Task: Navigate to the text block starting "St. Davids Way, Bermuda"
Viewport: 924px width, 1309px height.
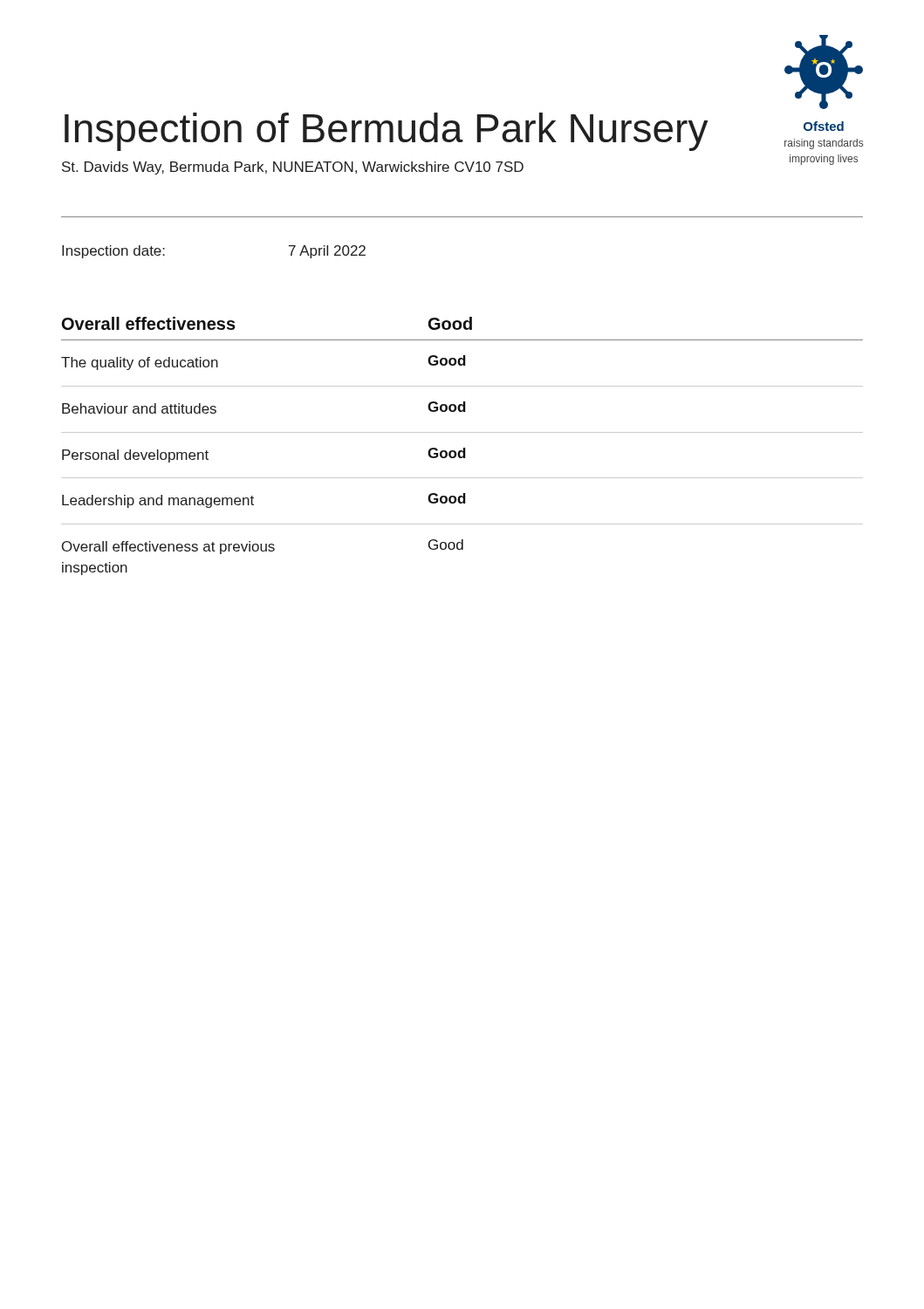Action: (462, 168)
